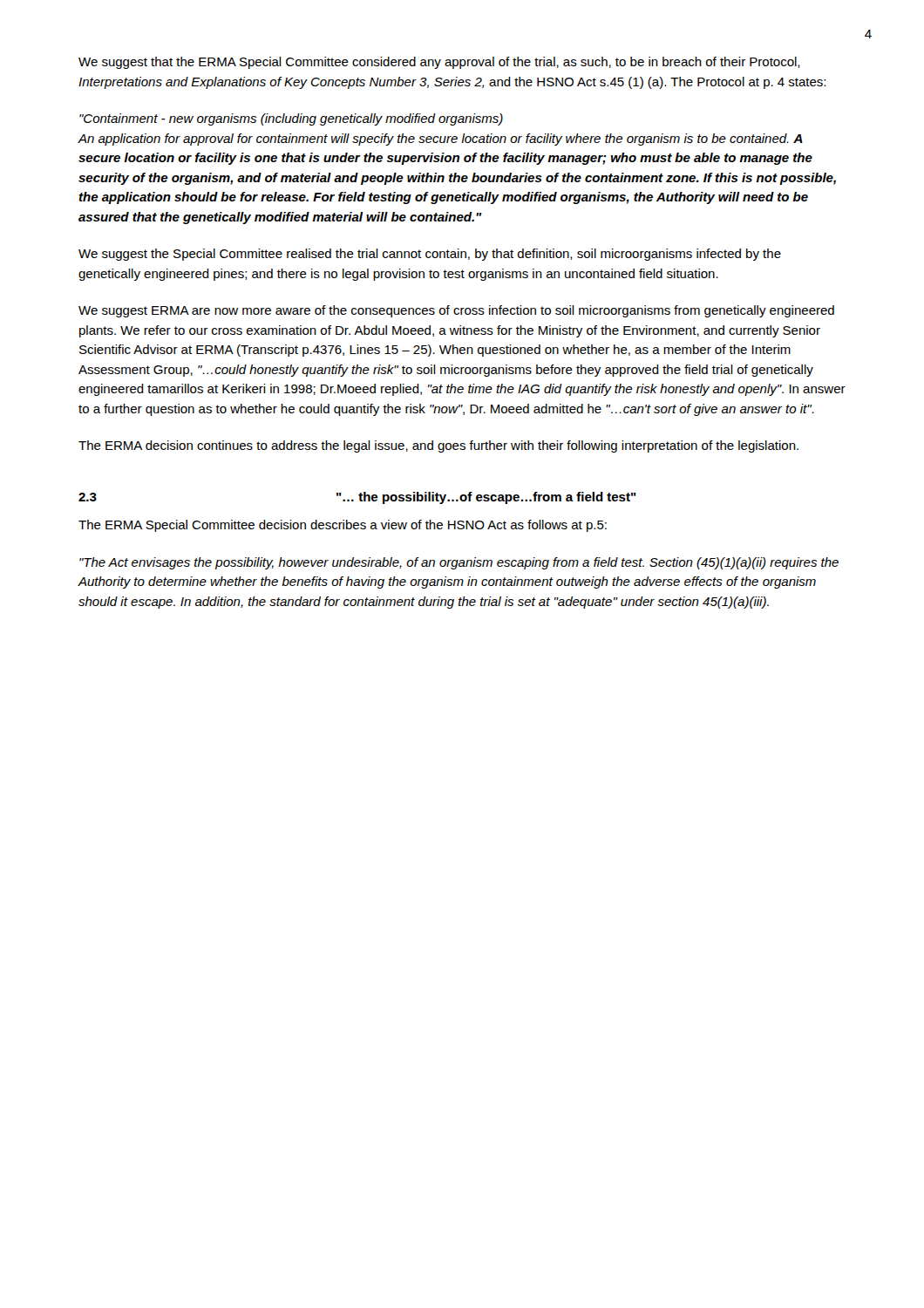
Task: Click the passage that begins ""Containment - new organisms (including"
Action: [x=458, y=167]
